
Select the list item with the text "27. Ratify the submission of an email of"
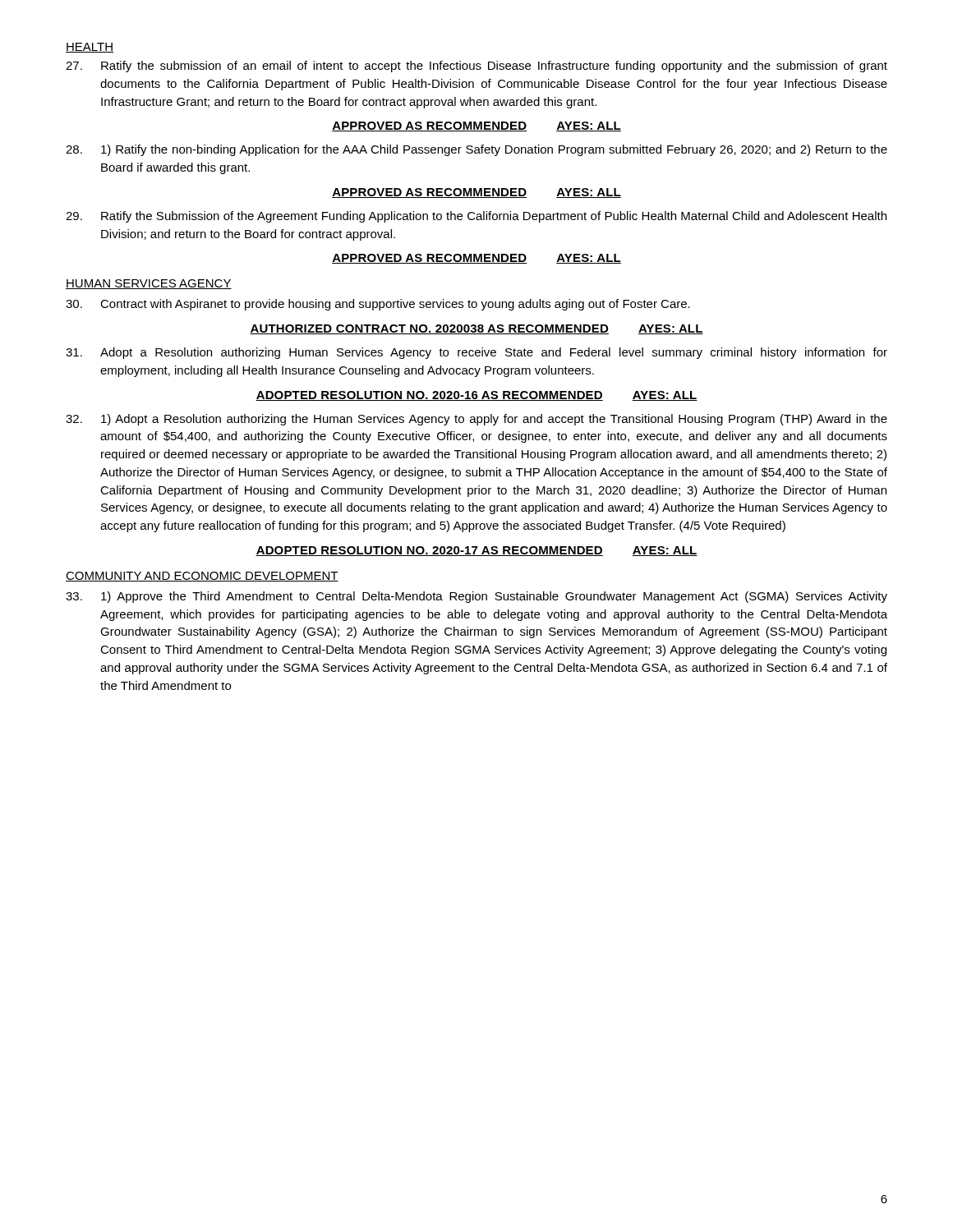click(x=476, y=83)
